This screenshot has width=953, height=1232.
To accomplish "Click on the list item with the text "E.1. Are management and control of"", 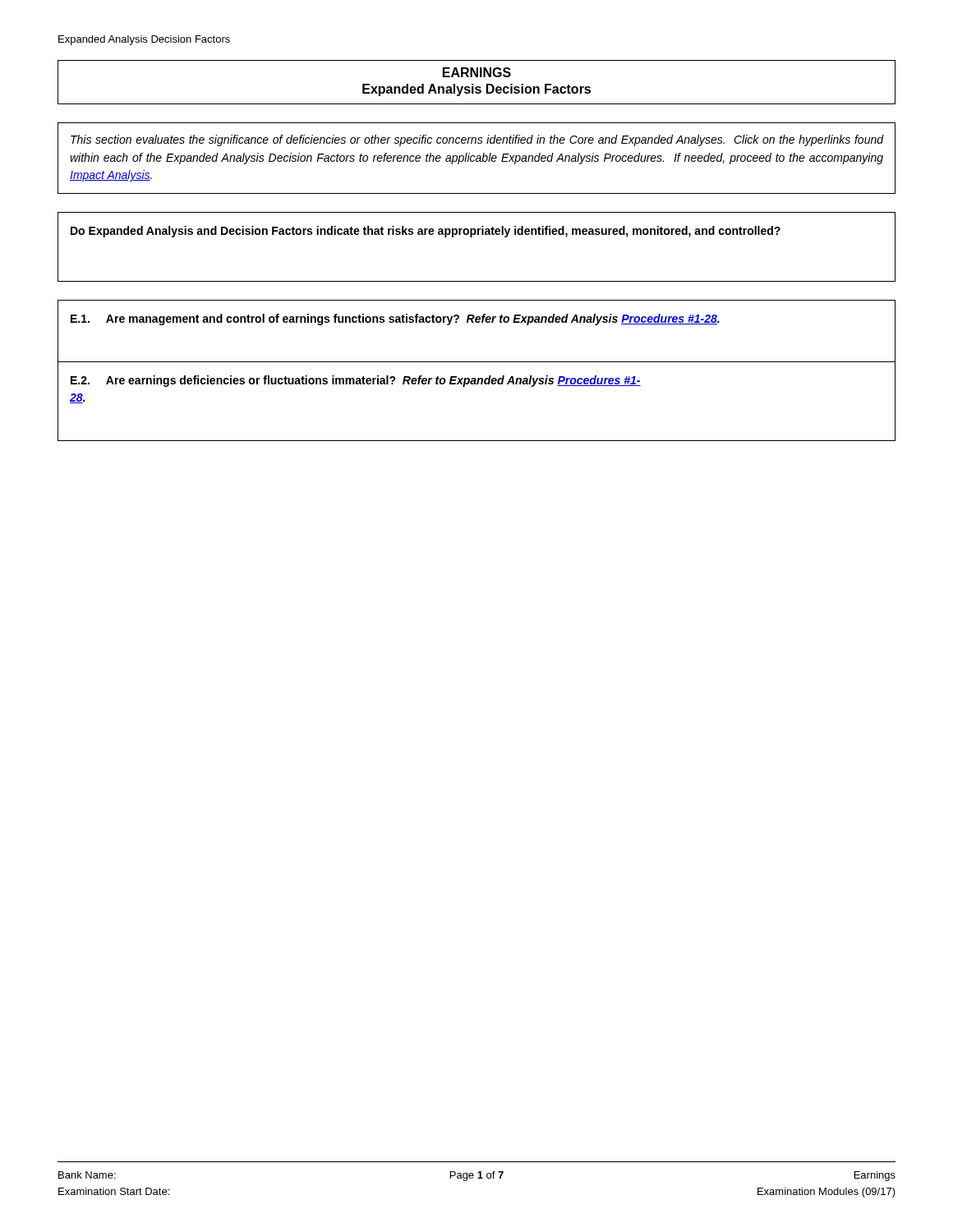I will [x=395, y=319].
